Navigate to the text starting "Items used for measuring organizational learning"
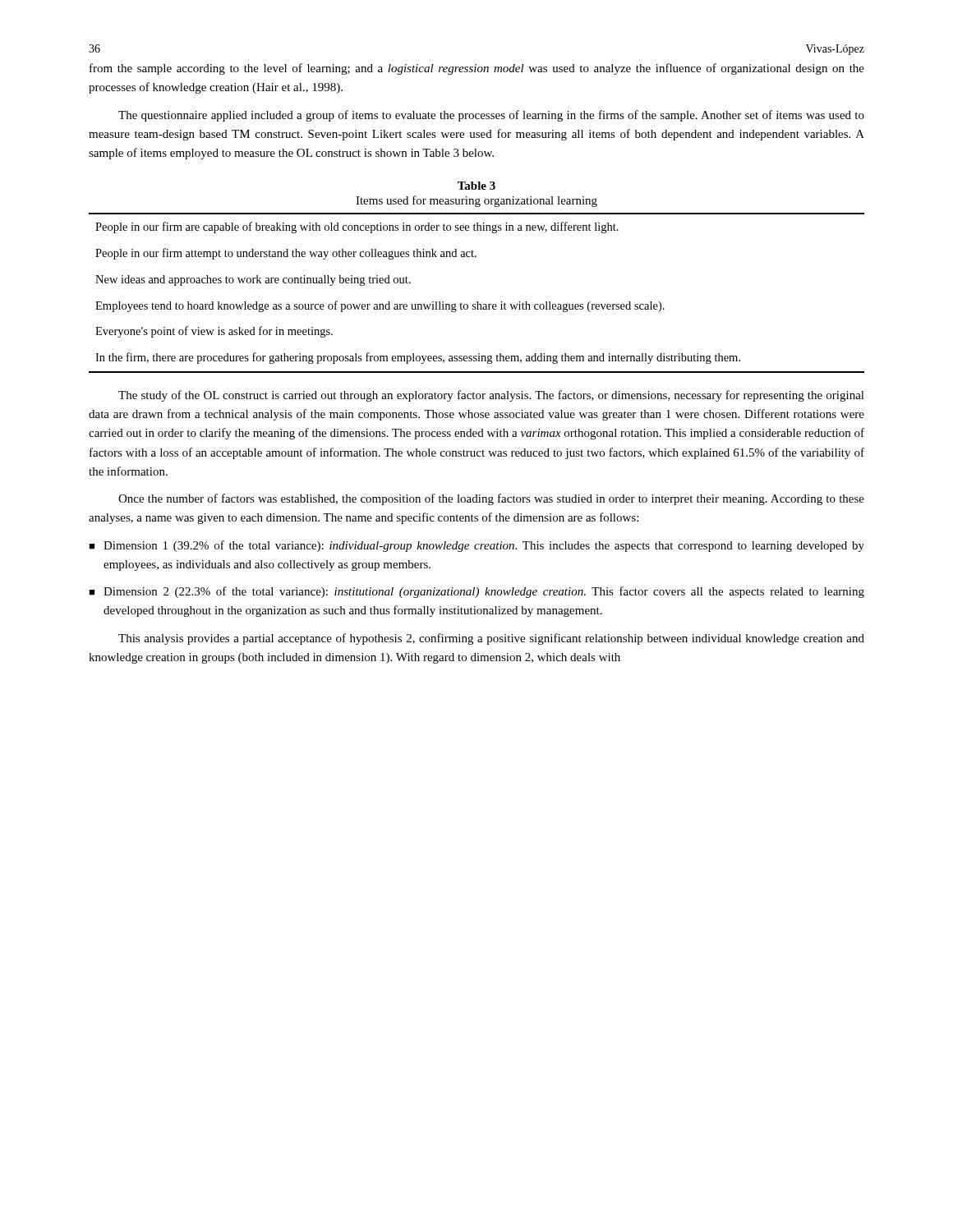 pyautogui.click(x=476, y=201)
